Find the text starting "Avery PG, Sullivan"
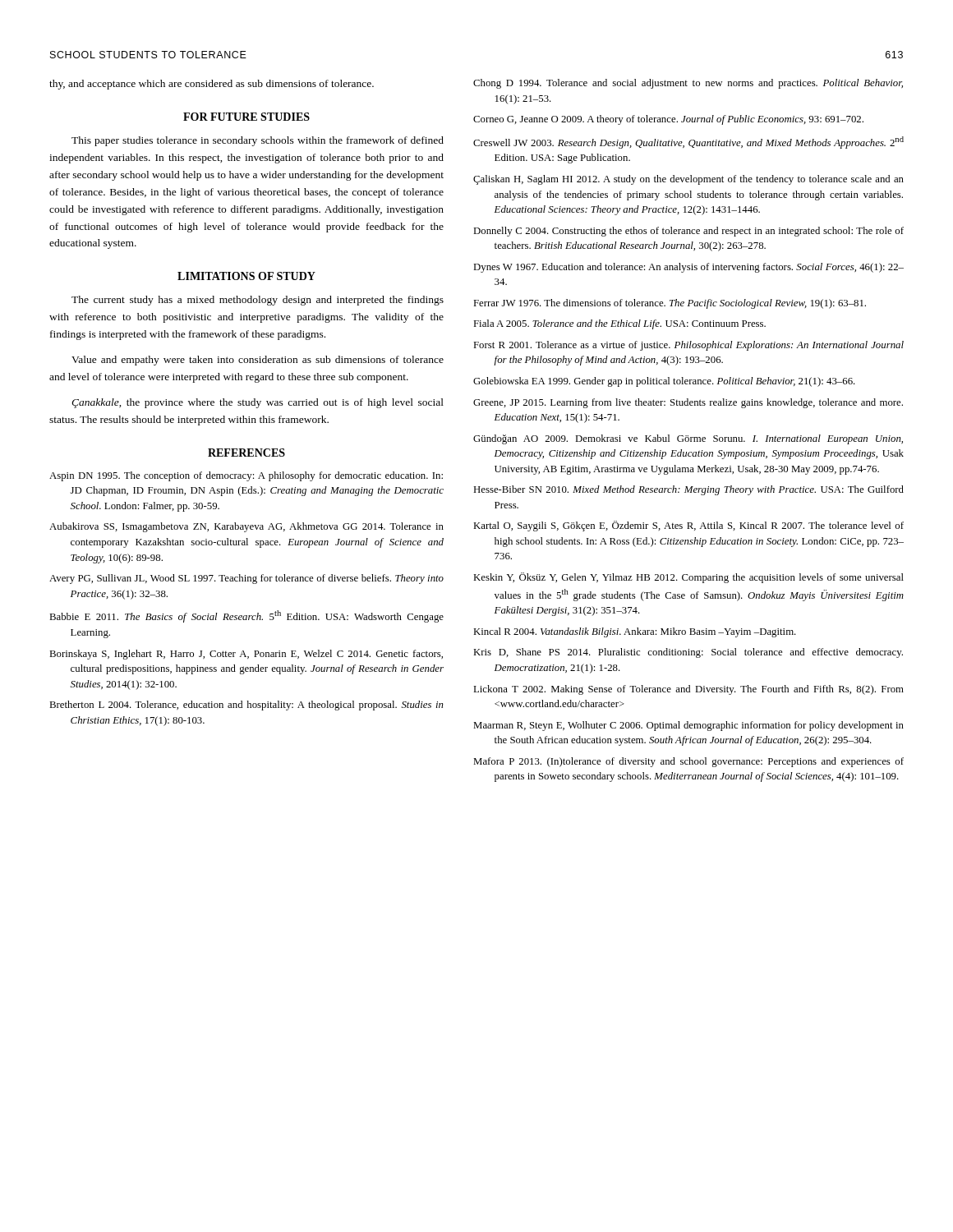This screenshot has width=953, height=1232. (x=246, y=586)
